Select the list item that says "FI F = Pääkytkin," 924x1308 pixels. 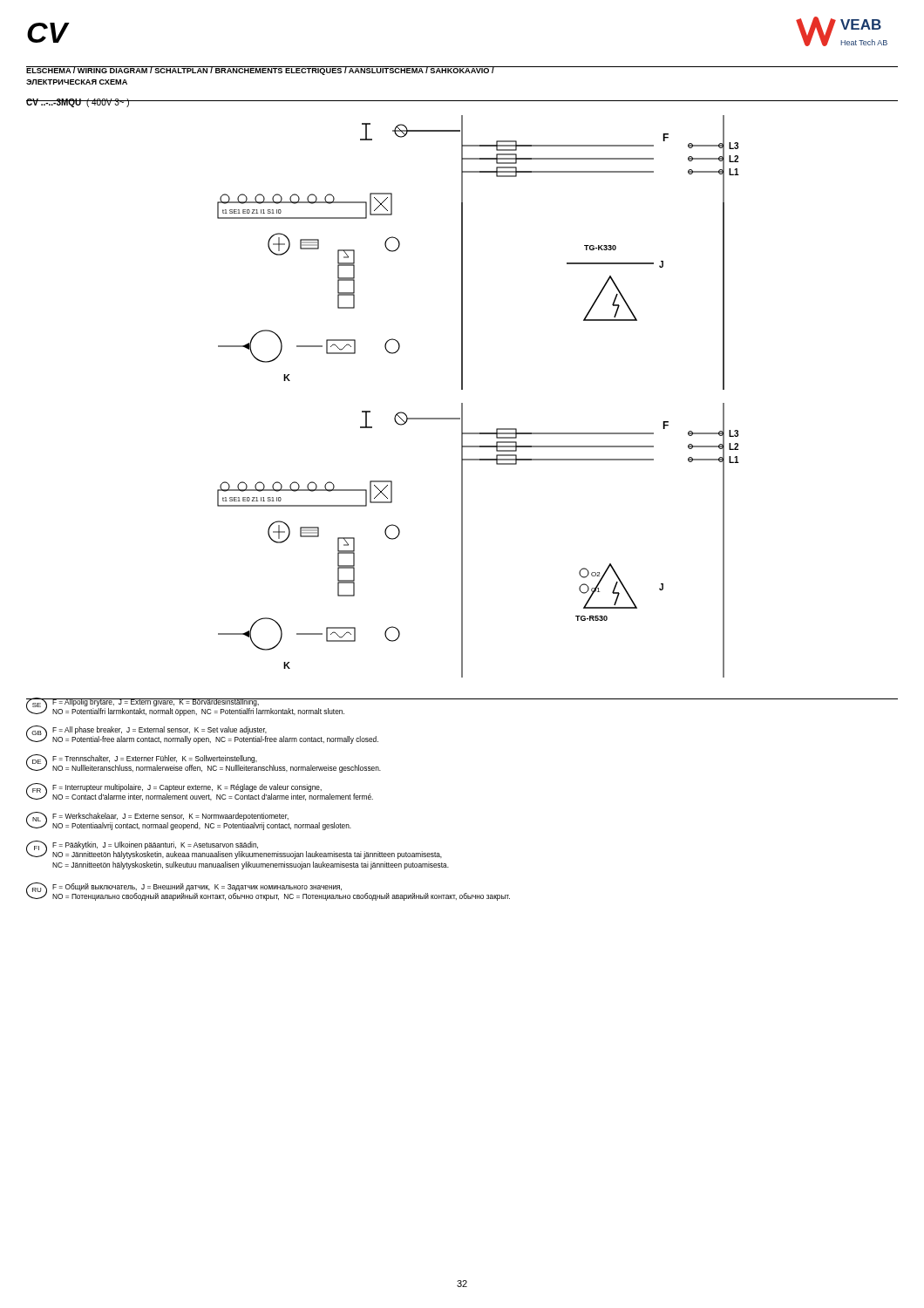(238, 856)
